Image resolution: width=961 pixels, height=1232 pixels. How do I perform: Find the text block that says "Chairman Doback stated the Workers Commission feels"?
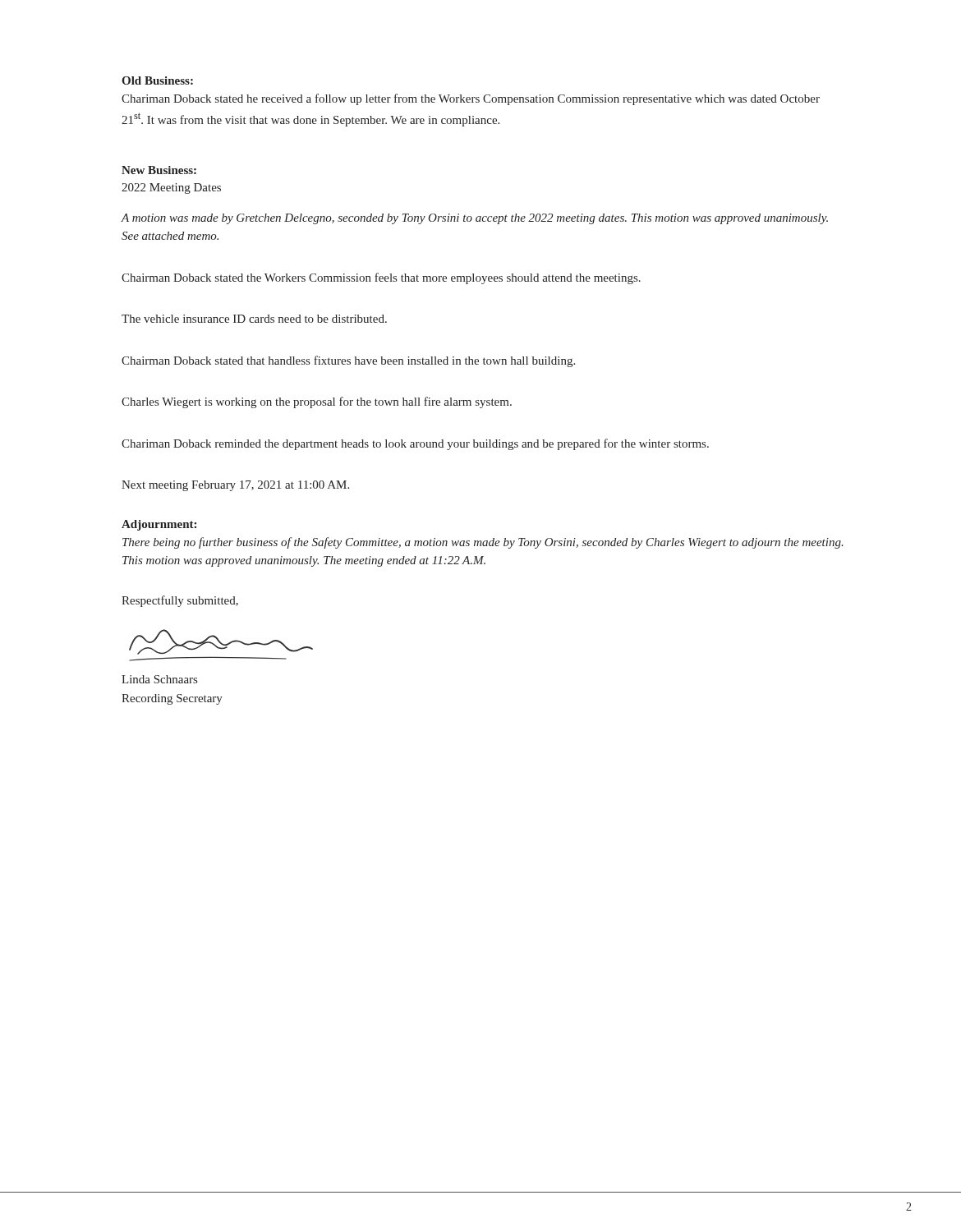[x=381, y=277]
